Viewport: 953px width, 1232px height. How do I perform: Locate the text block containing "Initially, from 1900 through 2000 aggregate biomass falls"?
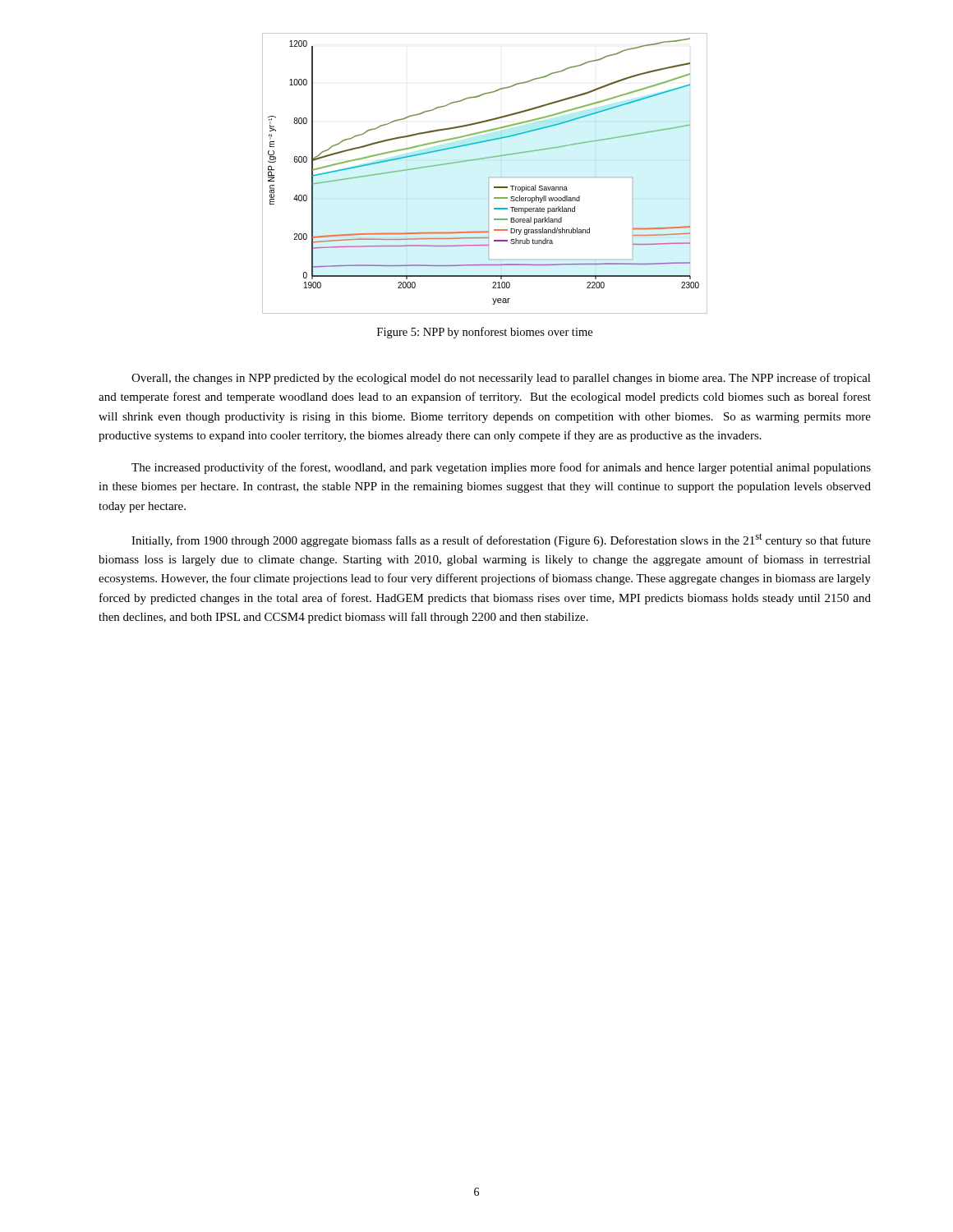click(485, 577)
